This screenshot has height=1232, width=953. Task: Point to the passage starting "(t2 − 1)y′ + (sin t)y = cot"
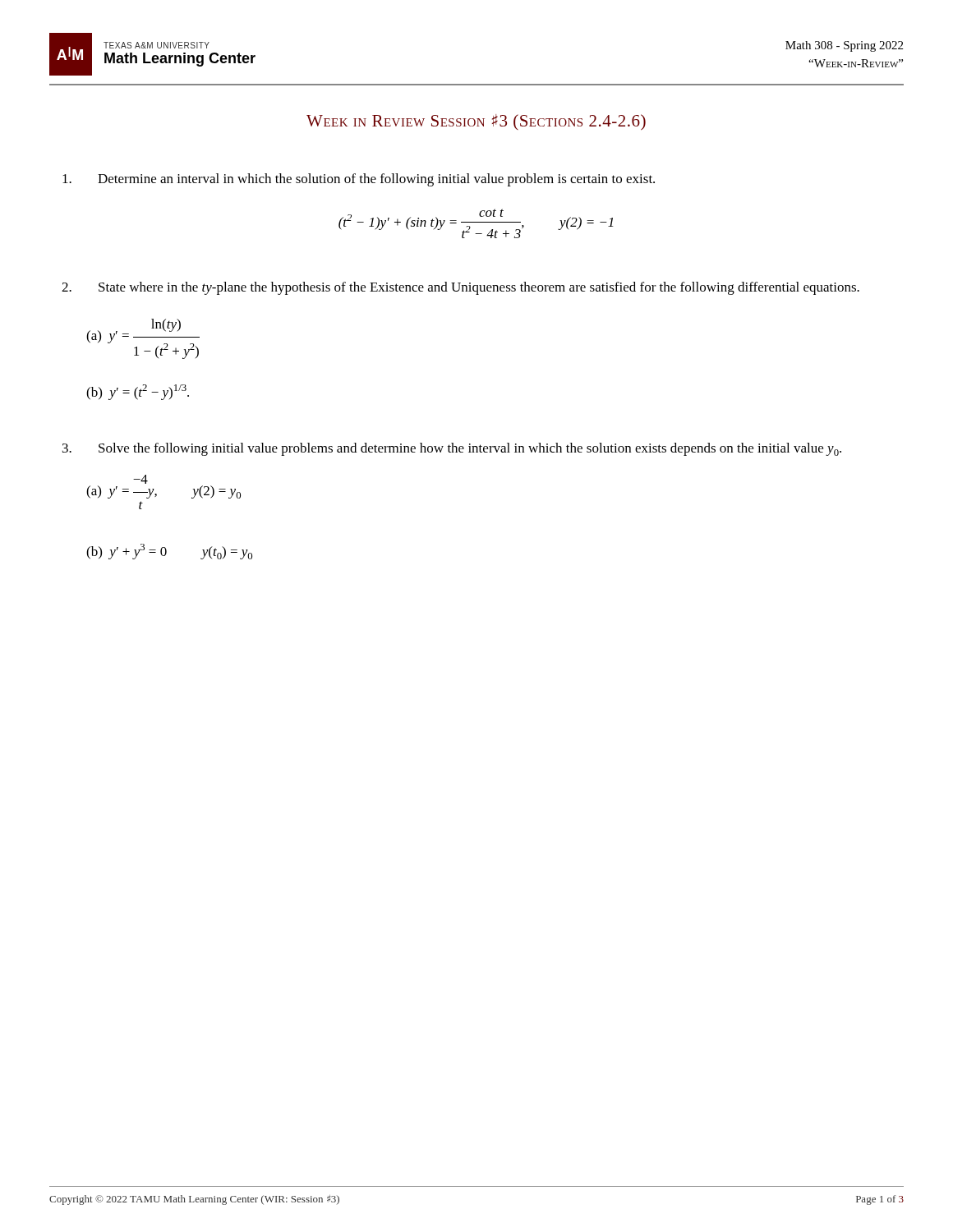pos(476,223)
